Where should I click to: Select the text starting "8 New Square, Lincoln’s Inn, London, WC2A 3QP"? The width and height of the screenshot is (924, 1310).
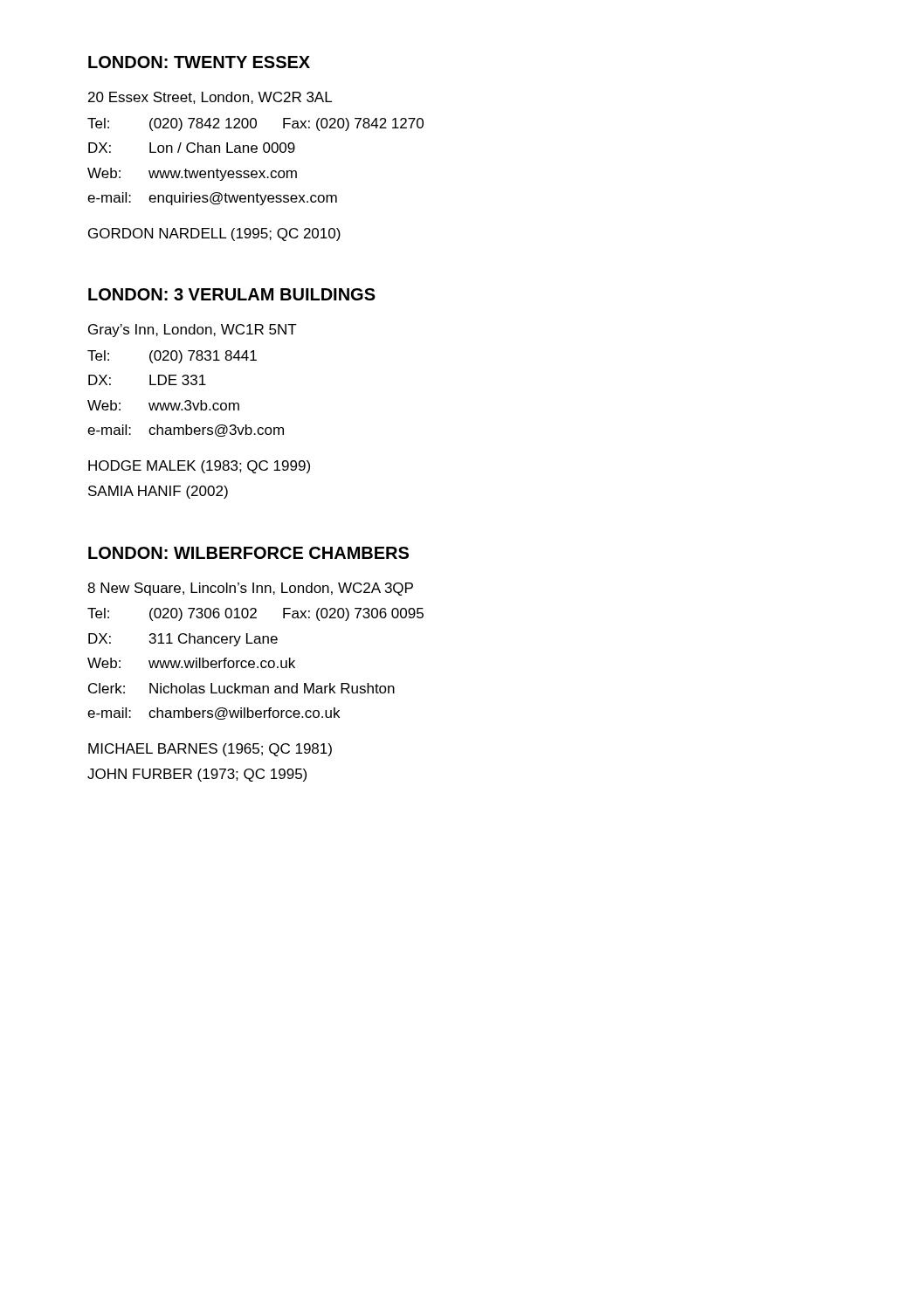pyautogui.click(x=250, y=589)
